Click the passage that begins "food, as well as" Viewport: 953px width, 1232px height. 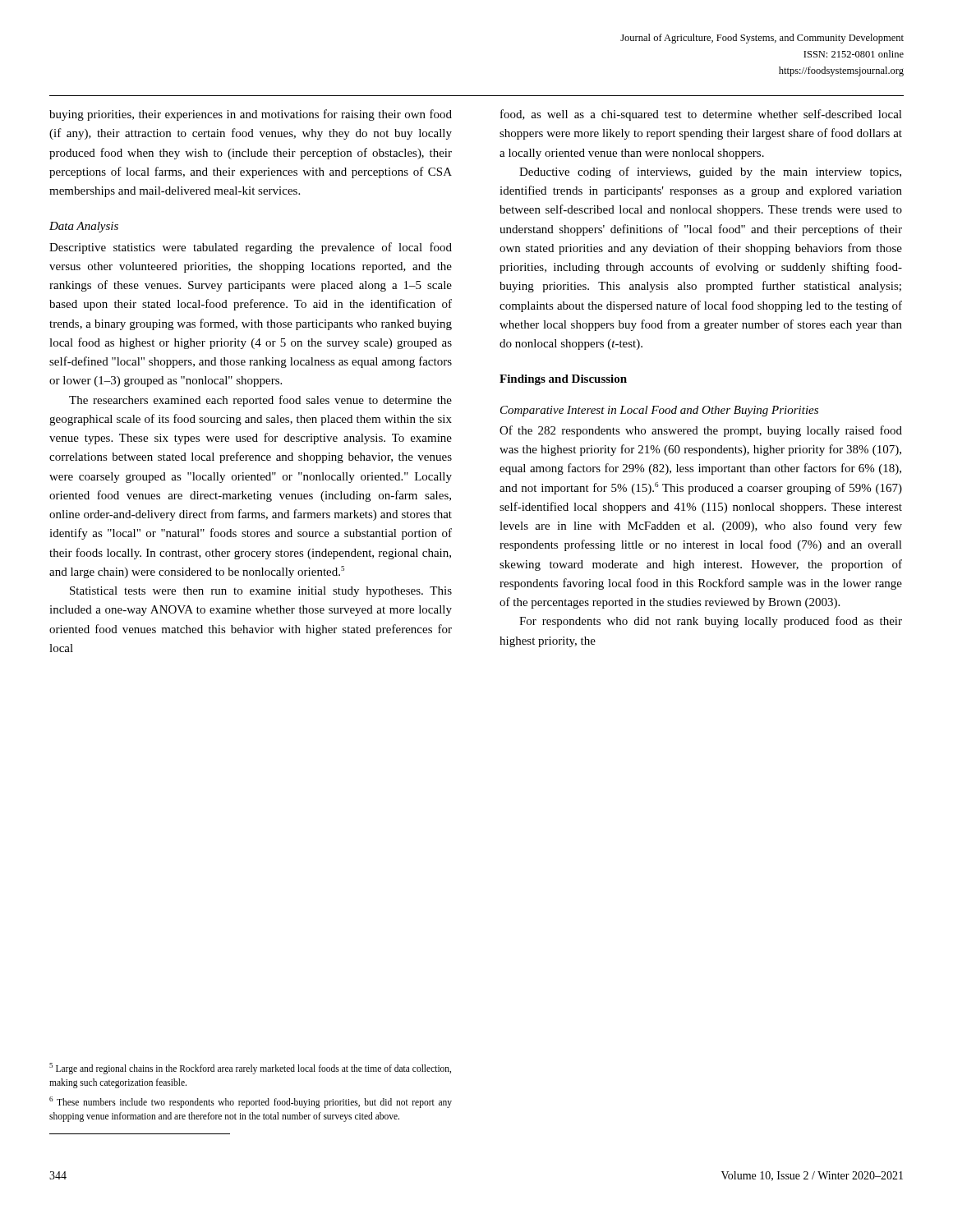[701, 134]
